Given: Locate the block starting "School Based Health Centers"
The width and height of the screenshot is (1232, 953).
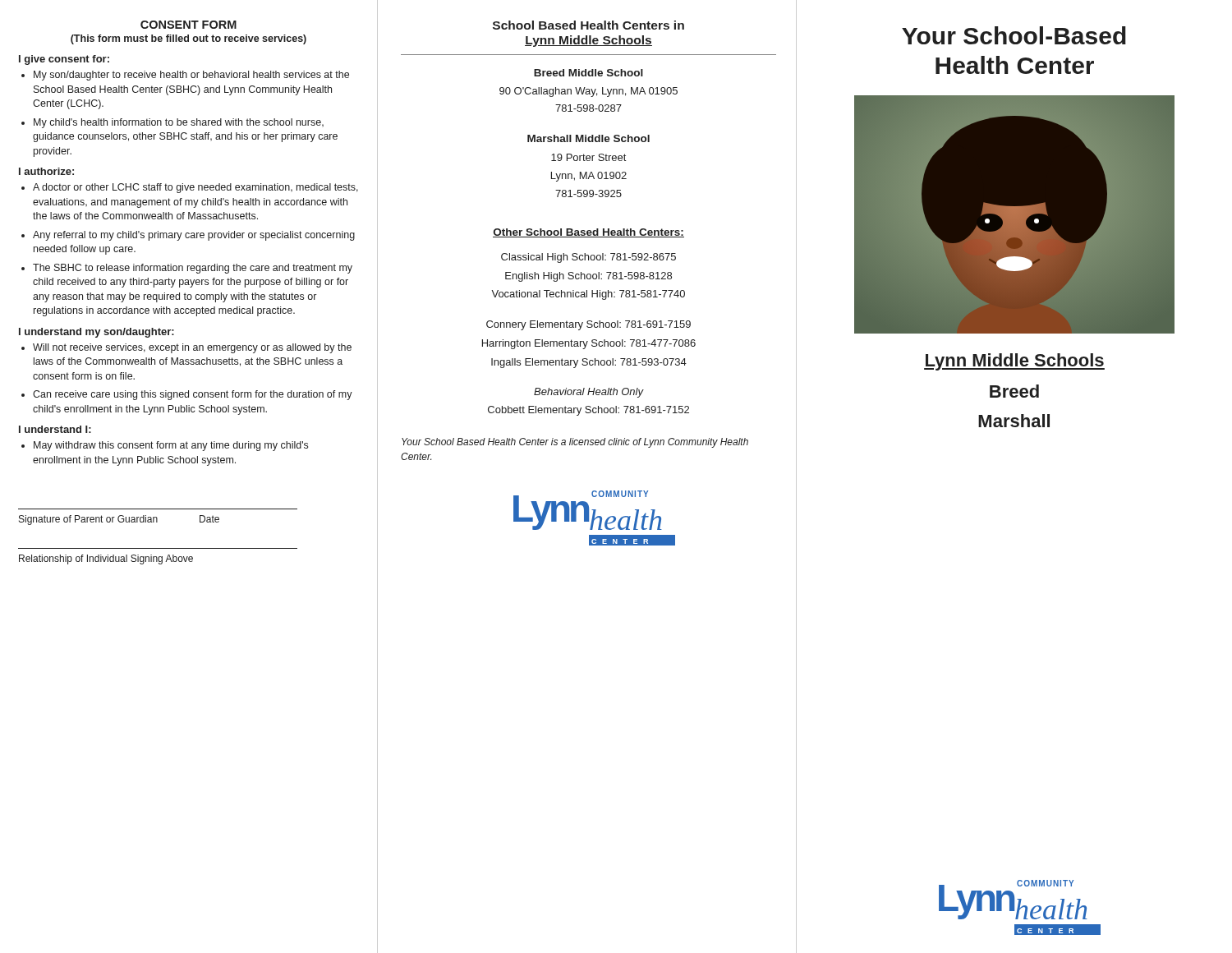Looking at the screenshot, I should pos(589,25).
